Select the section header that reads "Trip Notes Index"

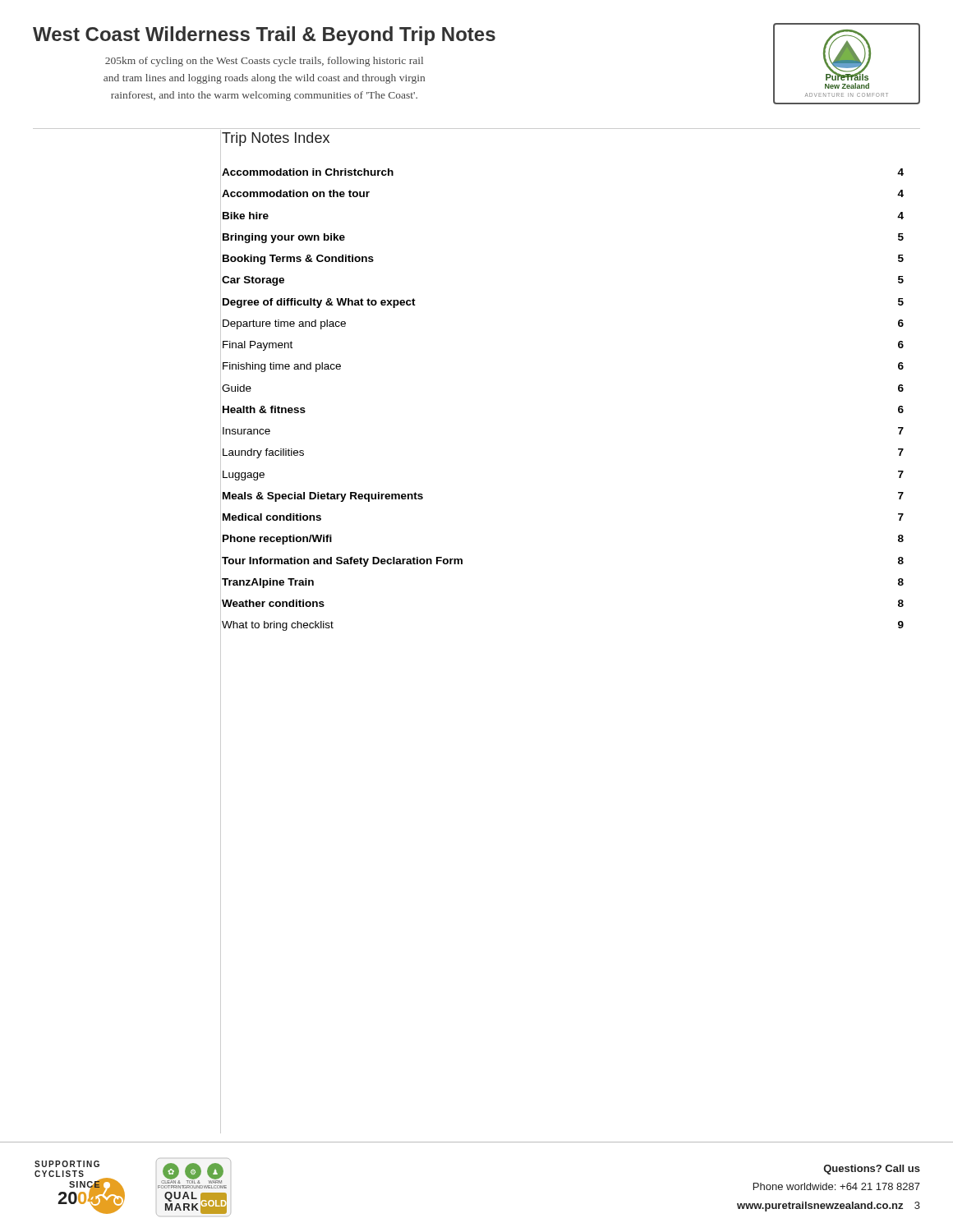[x=276, y=138]
